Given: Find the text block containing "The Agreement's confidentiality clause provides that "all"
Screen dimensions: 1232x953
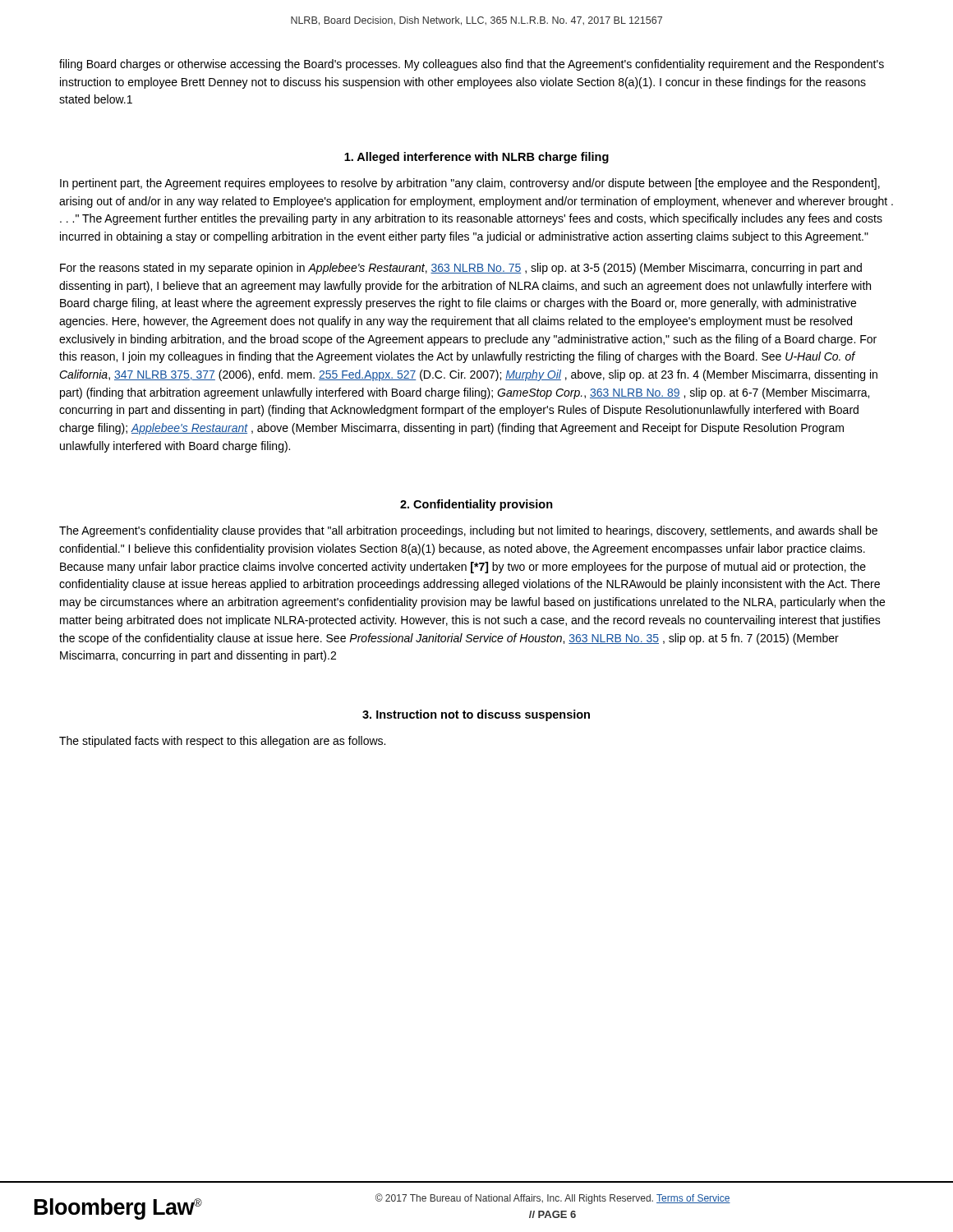Looking at the screenshot, I should (472, 593).
